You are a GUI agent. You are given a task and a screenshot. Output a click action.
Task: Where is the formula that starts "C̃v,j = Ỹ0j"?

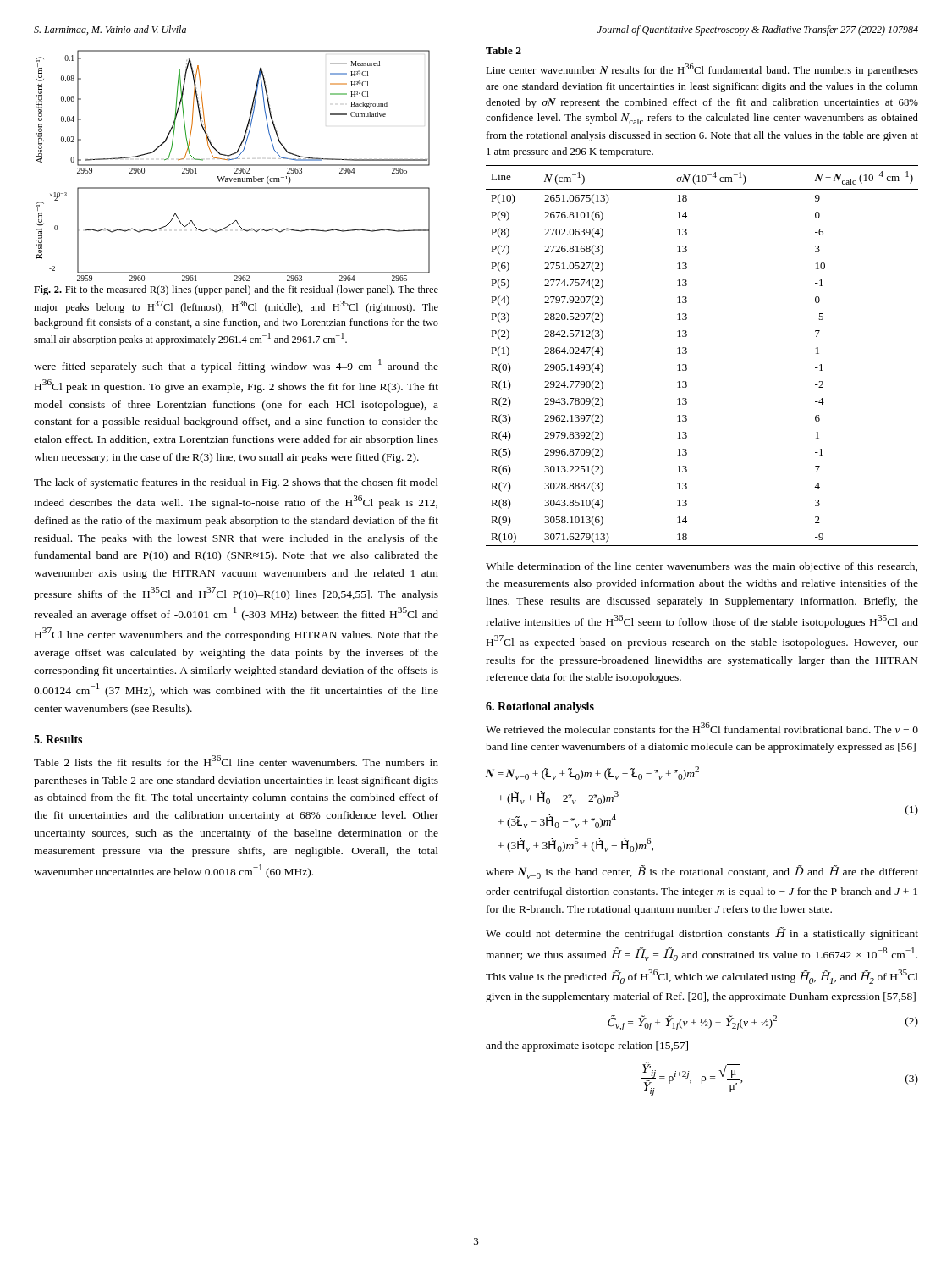point(702,1021)
